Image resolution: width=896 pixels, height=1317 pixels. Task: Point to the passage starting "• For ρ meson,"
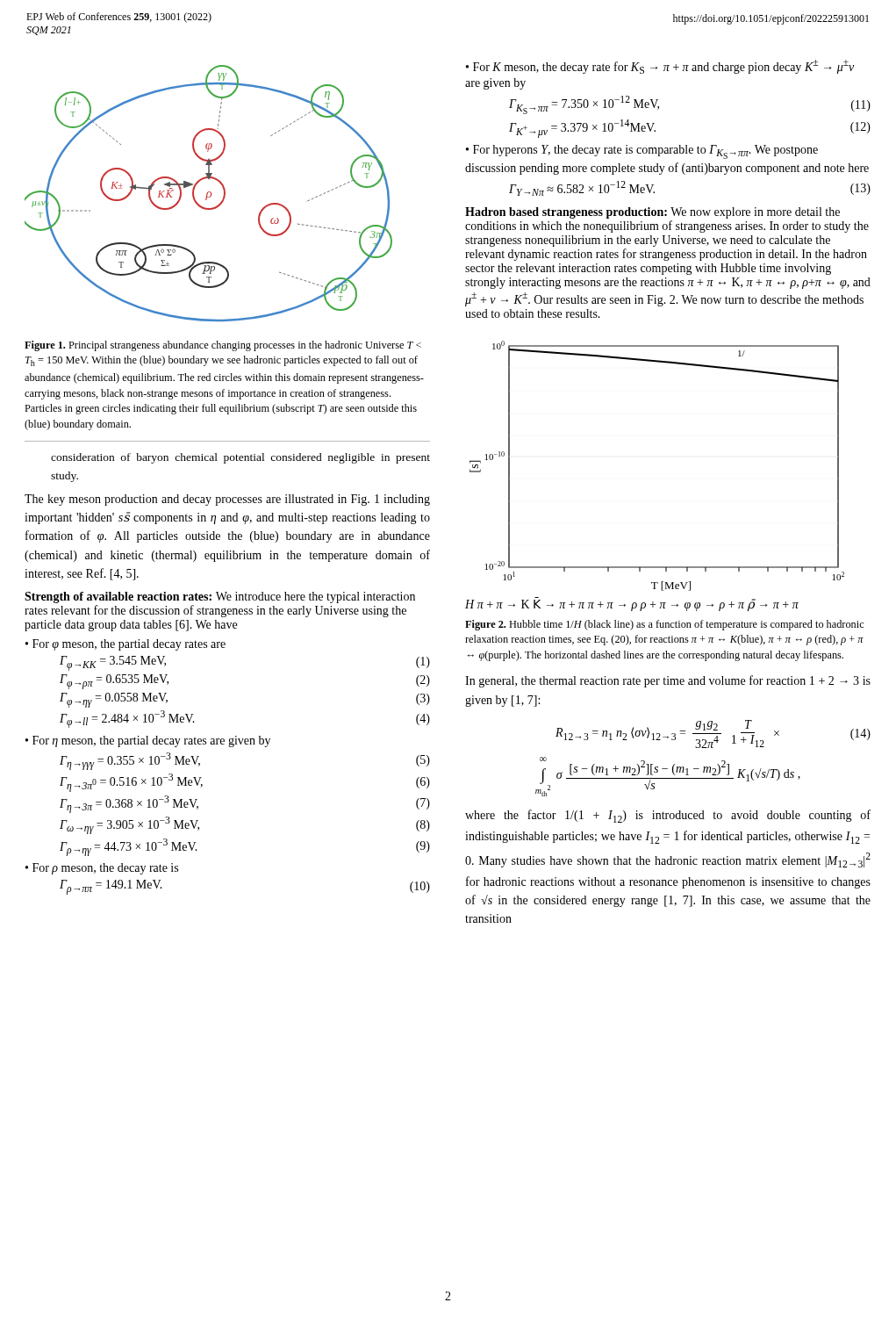click(x=102, y=868)
